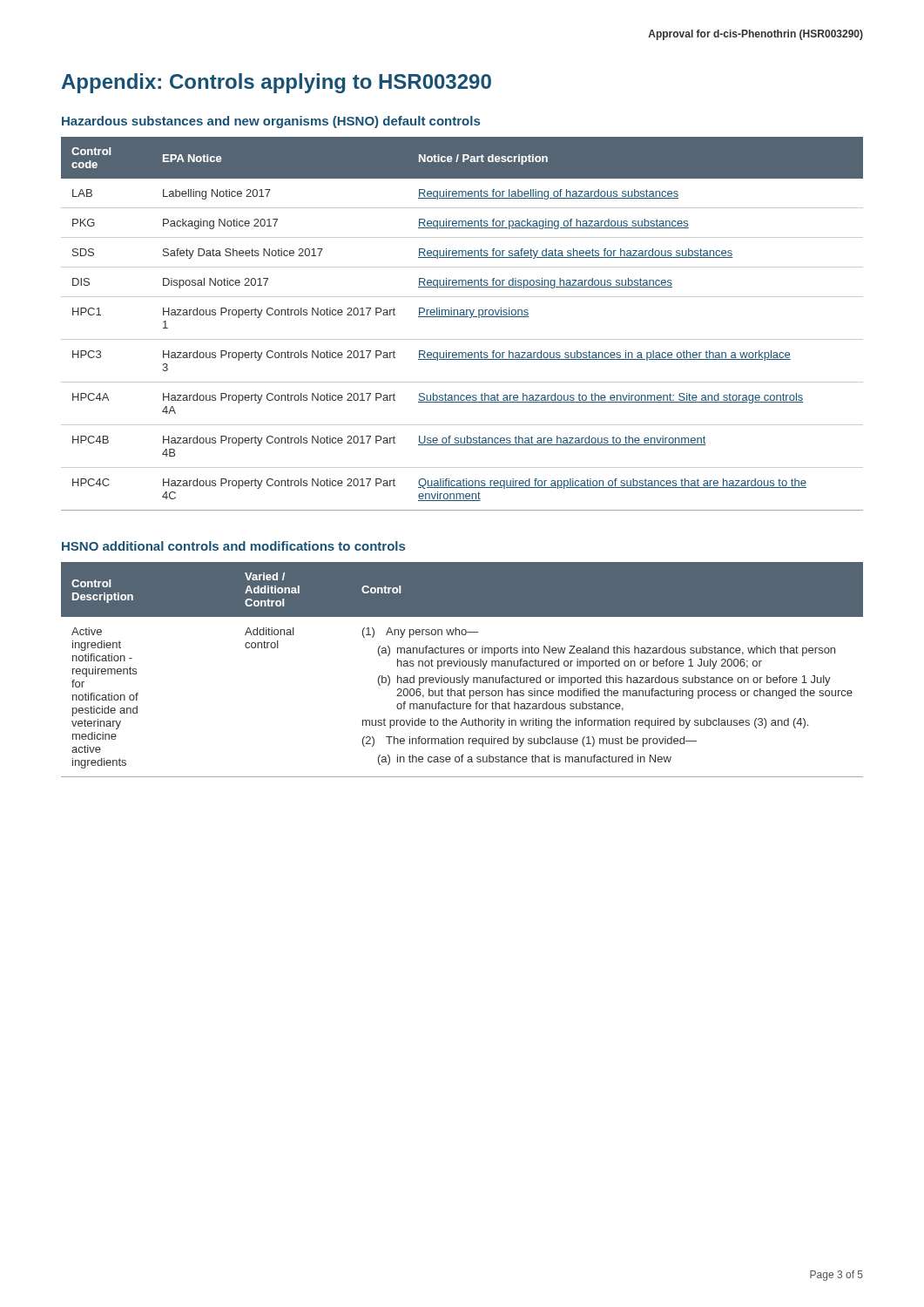The width and height of the screenshot is (924, 1307).
Task: Click on the table containing "Active ingredient notification -"
Action: (462, 670)
